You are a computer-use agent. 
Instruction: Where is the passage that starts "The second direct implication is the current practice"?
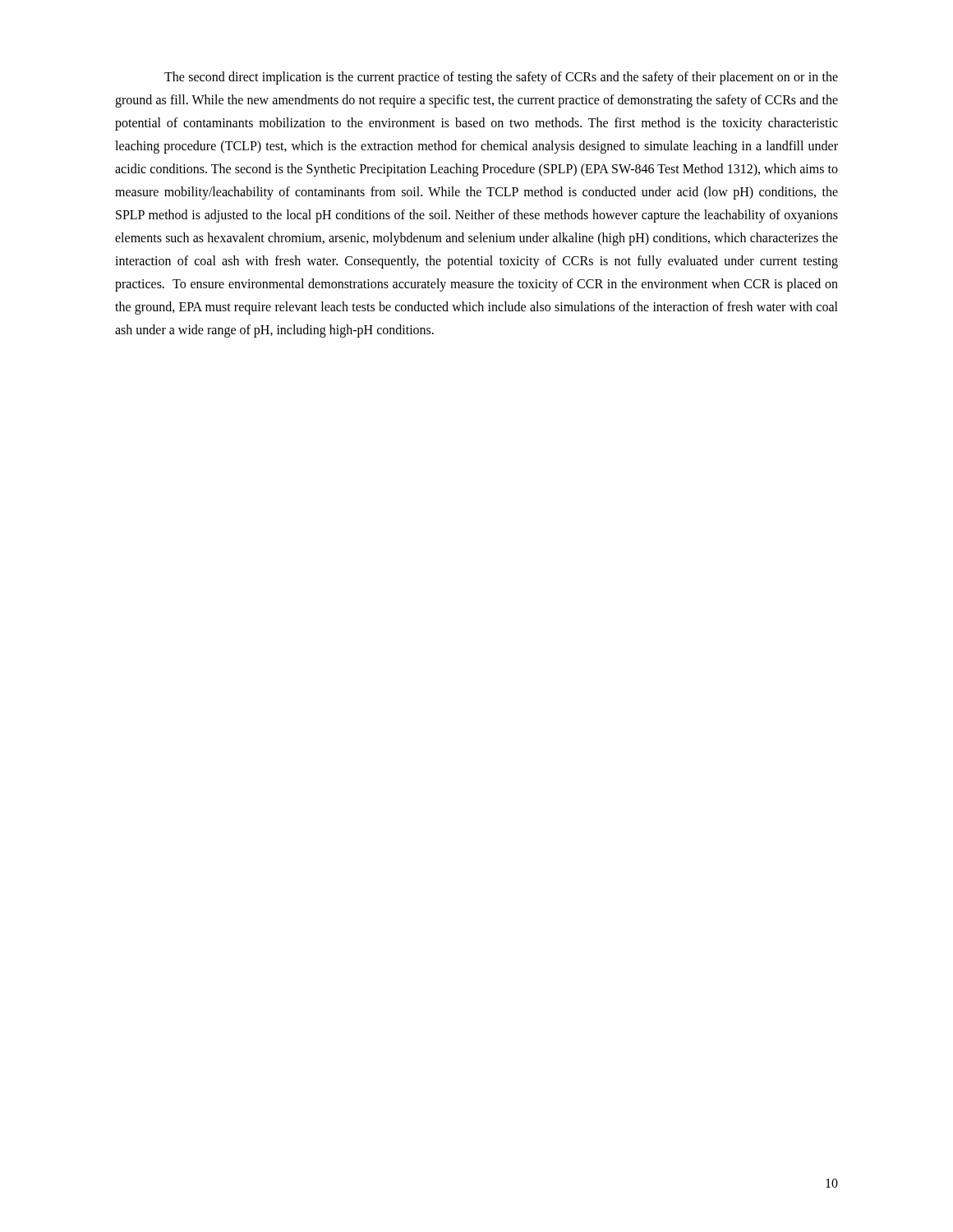[x=476, y=204]
